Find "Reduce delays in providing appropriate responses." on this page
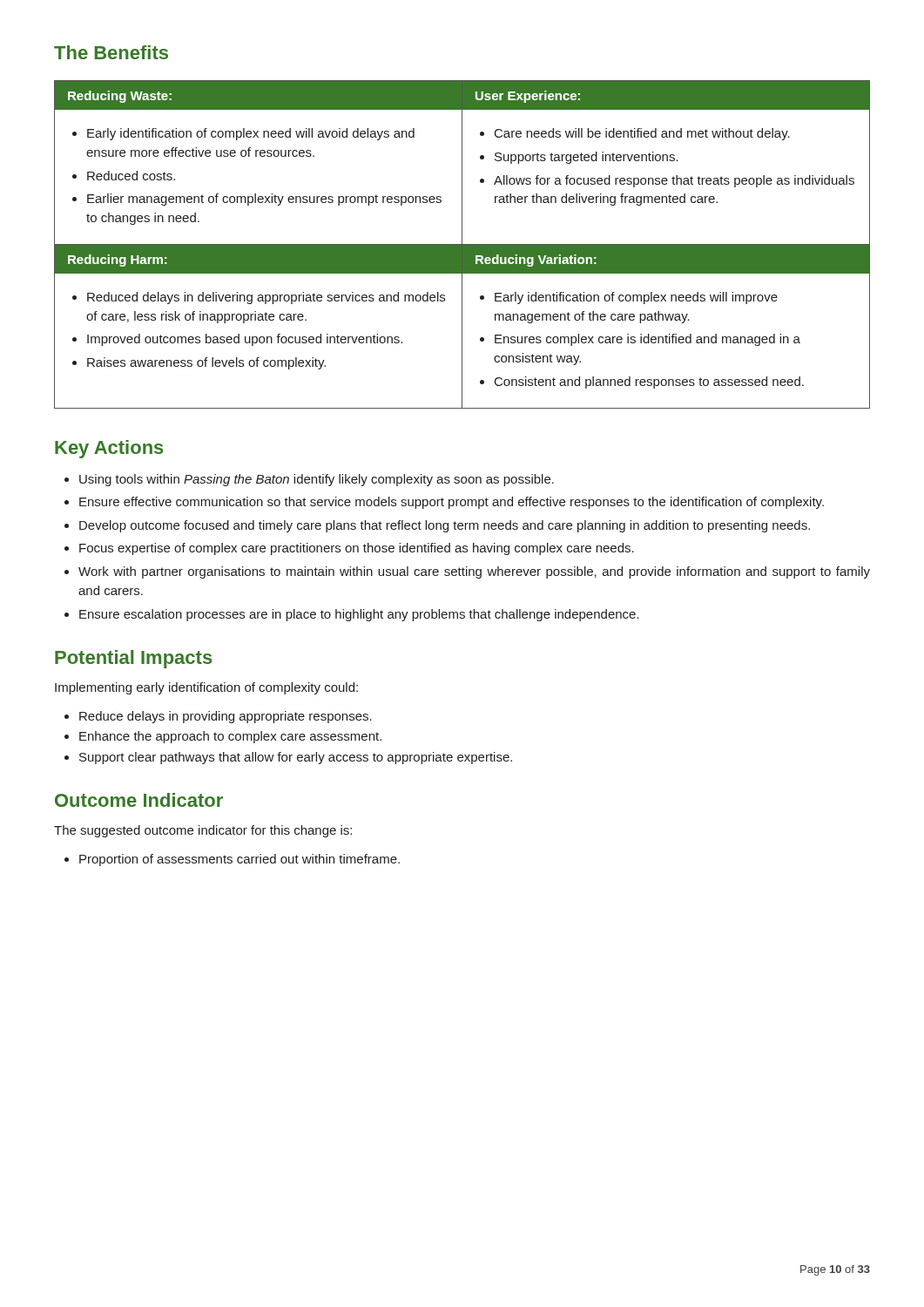 click(x=218, y=717)
